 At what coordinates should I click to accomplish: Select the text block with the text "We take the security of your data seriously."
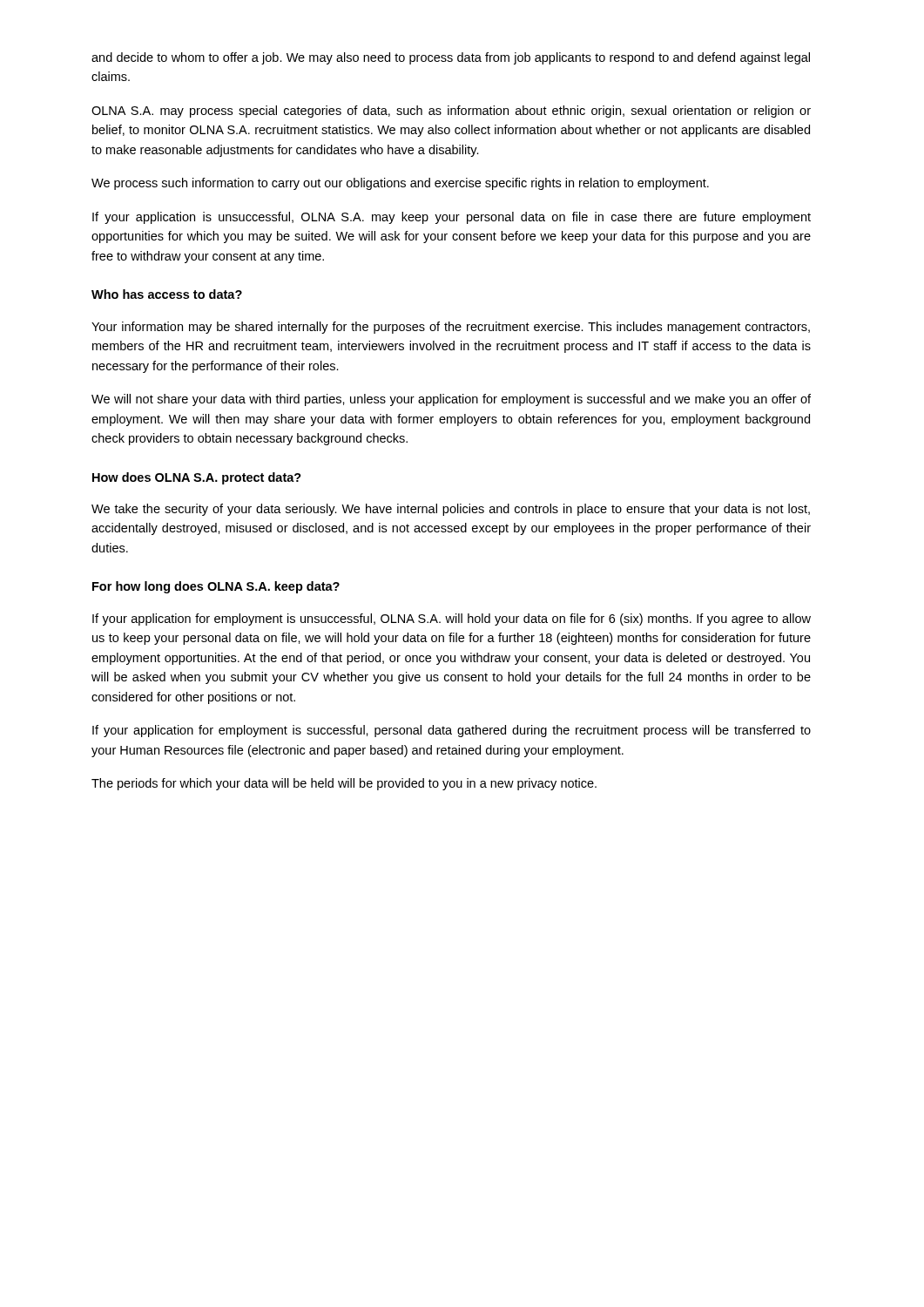451,528
